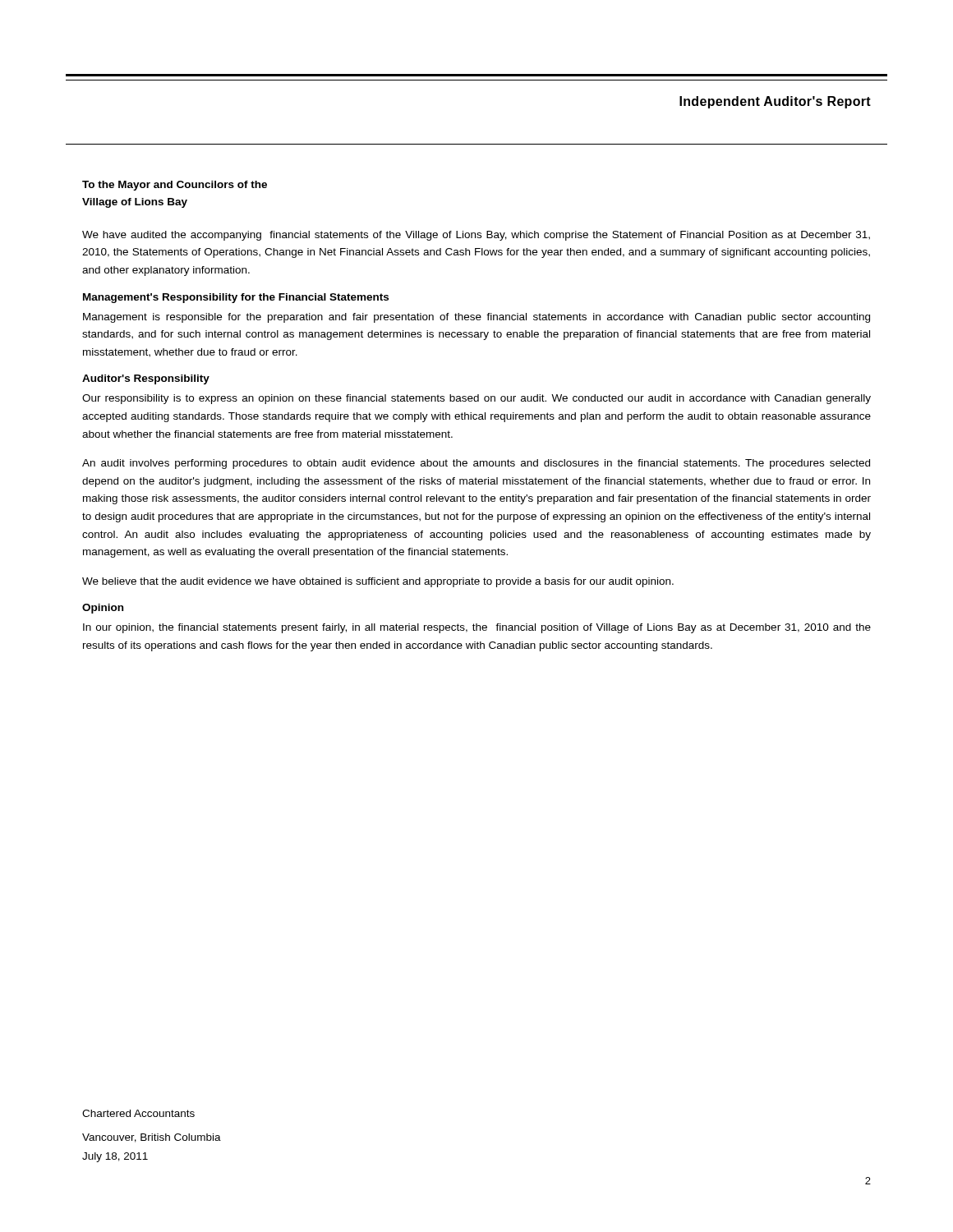Select the passage starting "Independent Auditor's Report"

point(775,101)
